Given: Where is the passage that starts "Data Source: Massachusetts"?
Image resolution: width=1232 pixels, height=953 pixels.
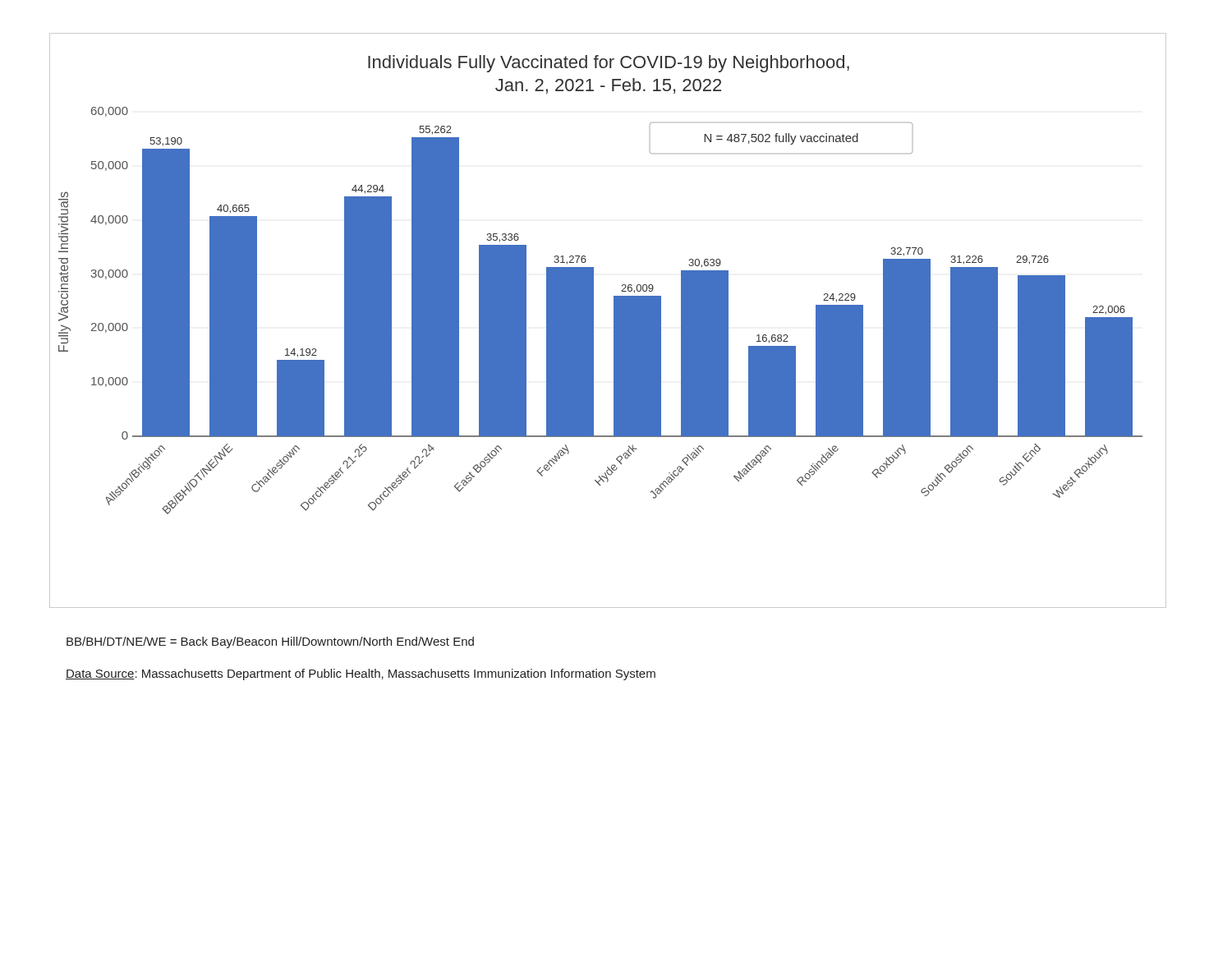Looking at the screenshot, I should [x=361, y=673].
